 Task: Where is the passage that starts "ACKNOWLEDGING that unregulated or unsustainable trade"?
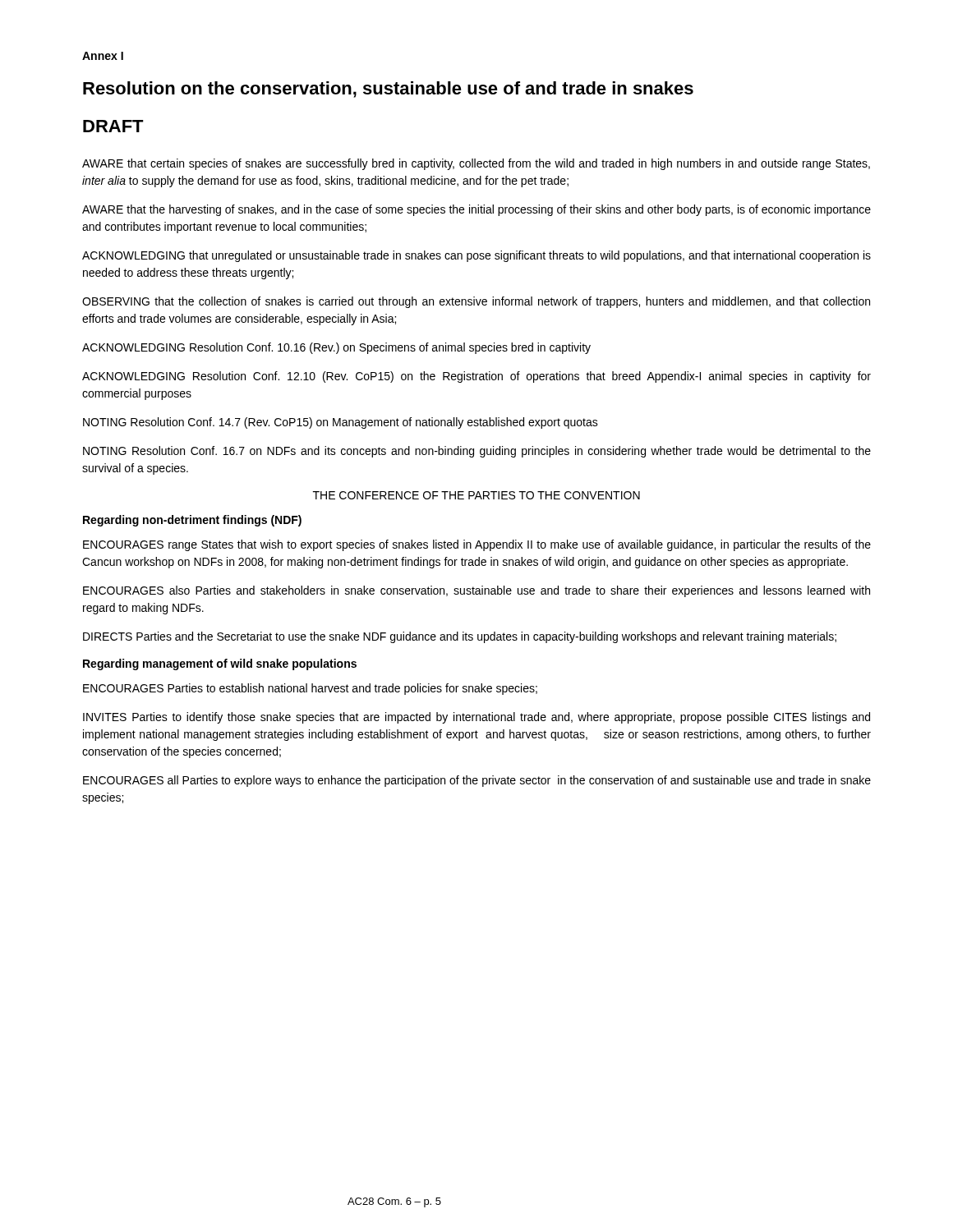(x=476, y=264)
